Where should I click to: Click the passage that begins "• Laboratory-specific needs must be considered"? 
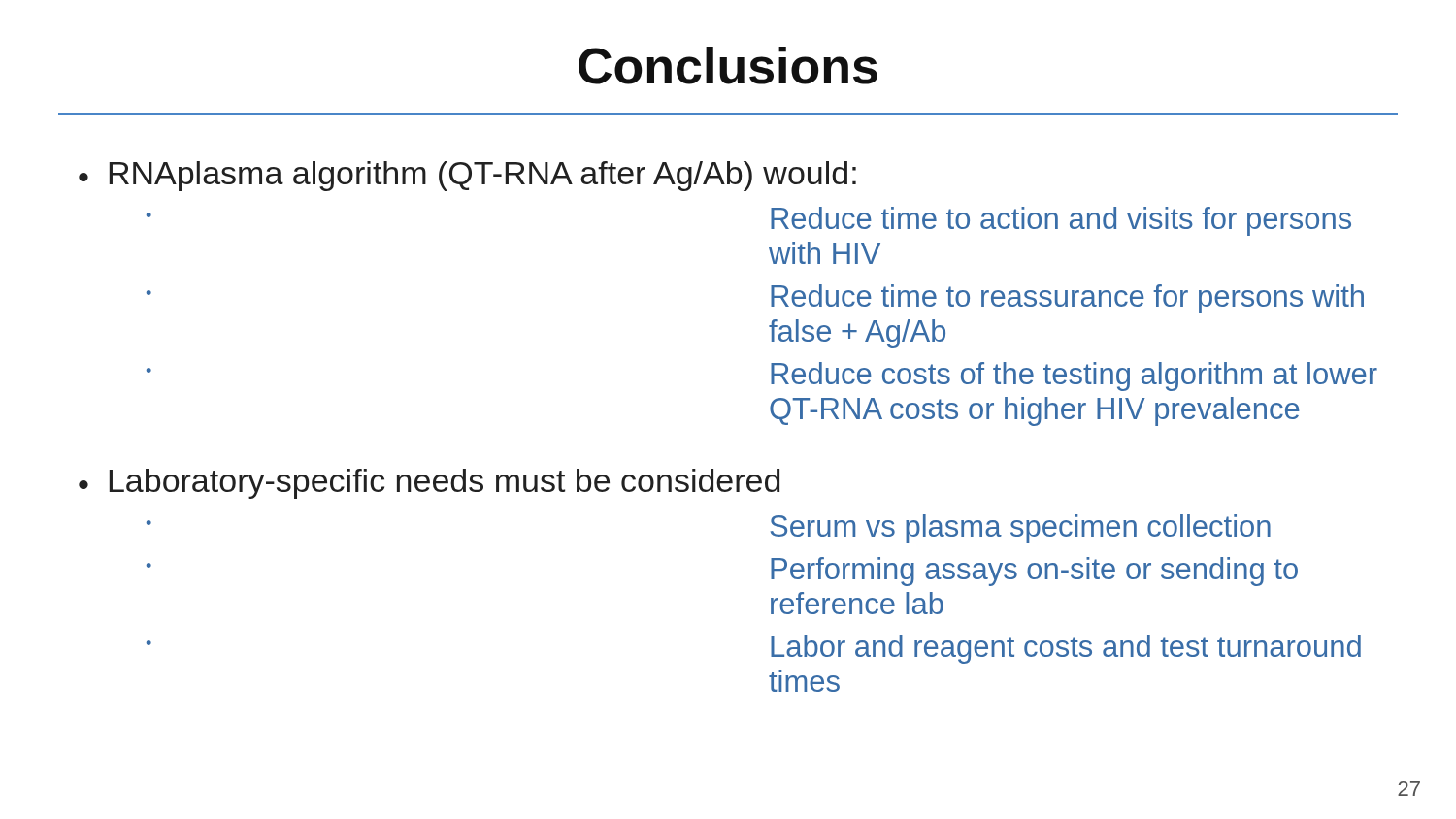[429, 484]
